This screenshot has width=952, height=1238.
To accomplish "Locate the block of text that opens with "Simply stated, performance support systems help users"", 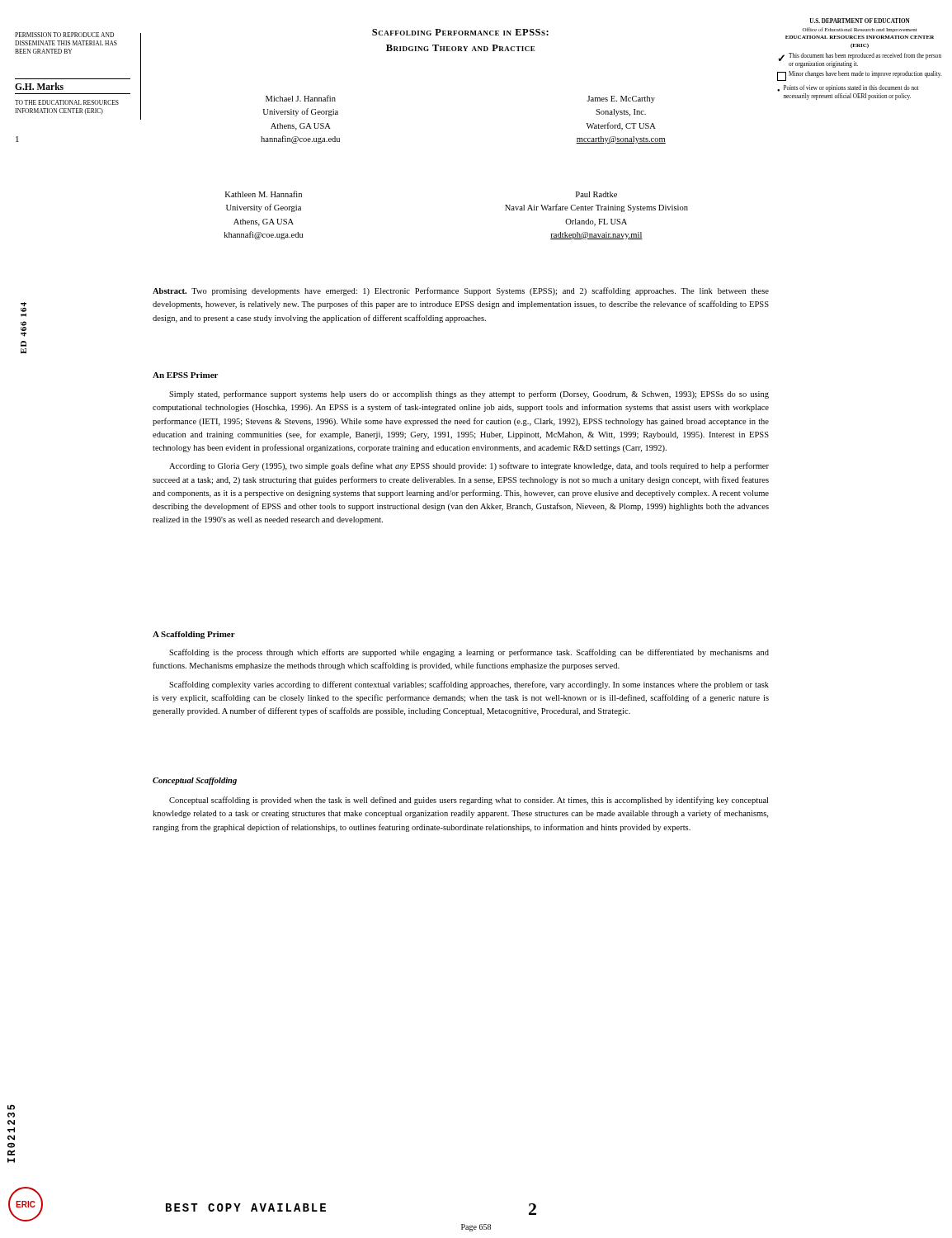I will [461, 458].
